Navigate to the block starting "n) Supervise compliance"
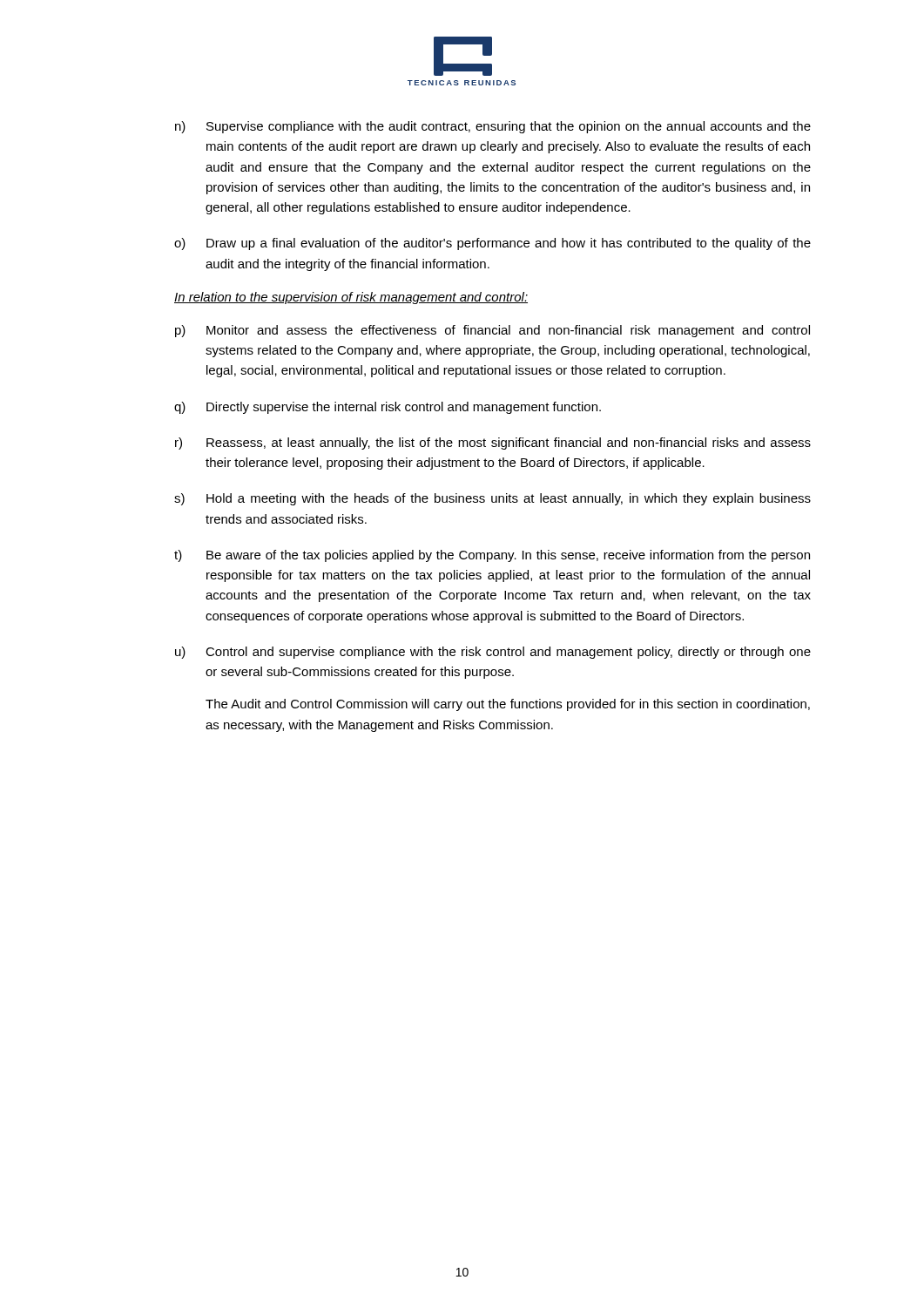The image size is (924, 1307). [492, 167]
